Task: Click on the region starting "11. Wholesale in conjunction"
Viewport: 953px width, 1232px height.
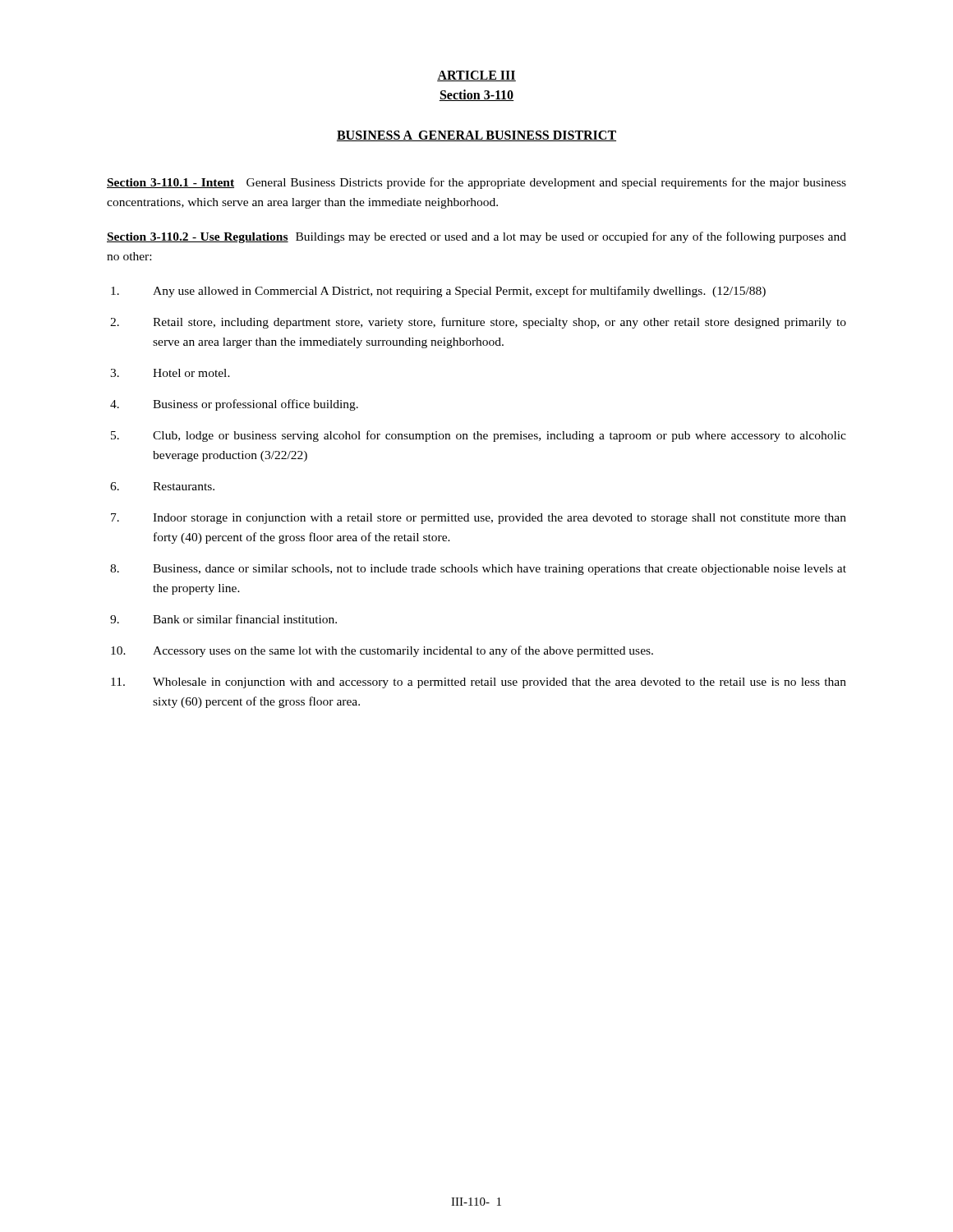Action: point(476,692)
